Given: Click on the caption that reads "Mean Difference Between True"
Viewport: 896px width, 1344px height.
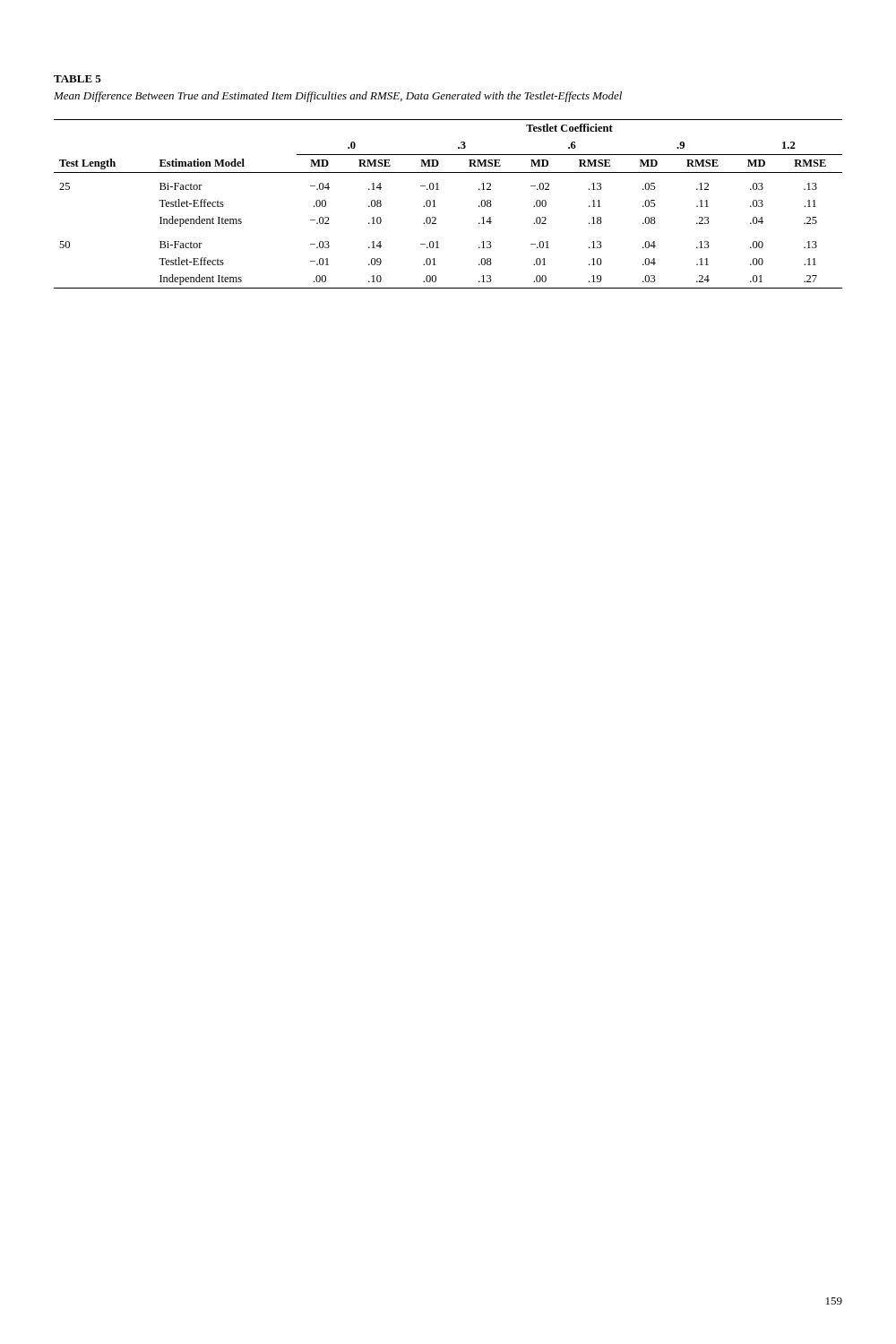Looking at the screenshot, I should [x=338, y=95].
